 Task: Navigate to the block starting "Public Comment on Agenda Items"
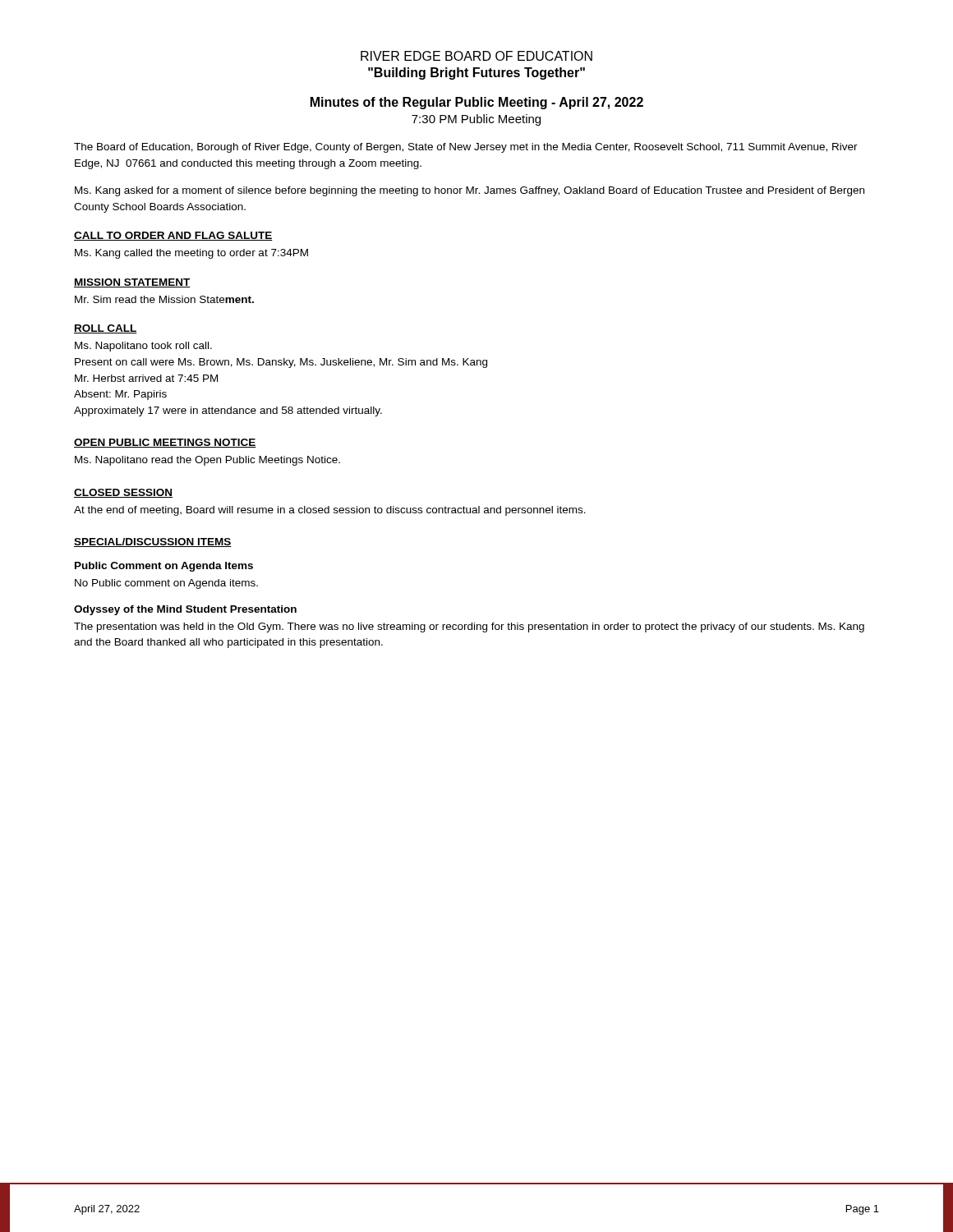click(x=164, y=566)
